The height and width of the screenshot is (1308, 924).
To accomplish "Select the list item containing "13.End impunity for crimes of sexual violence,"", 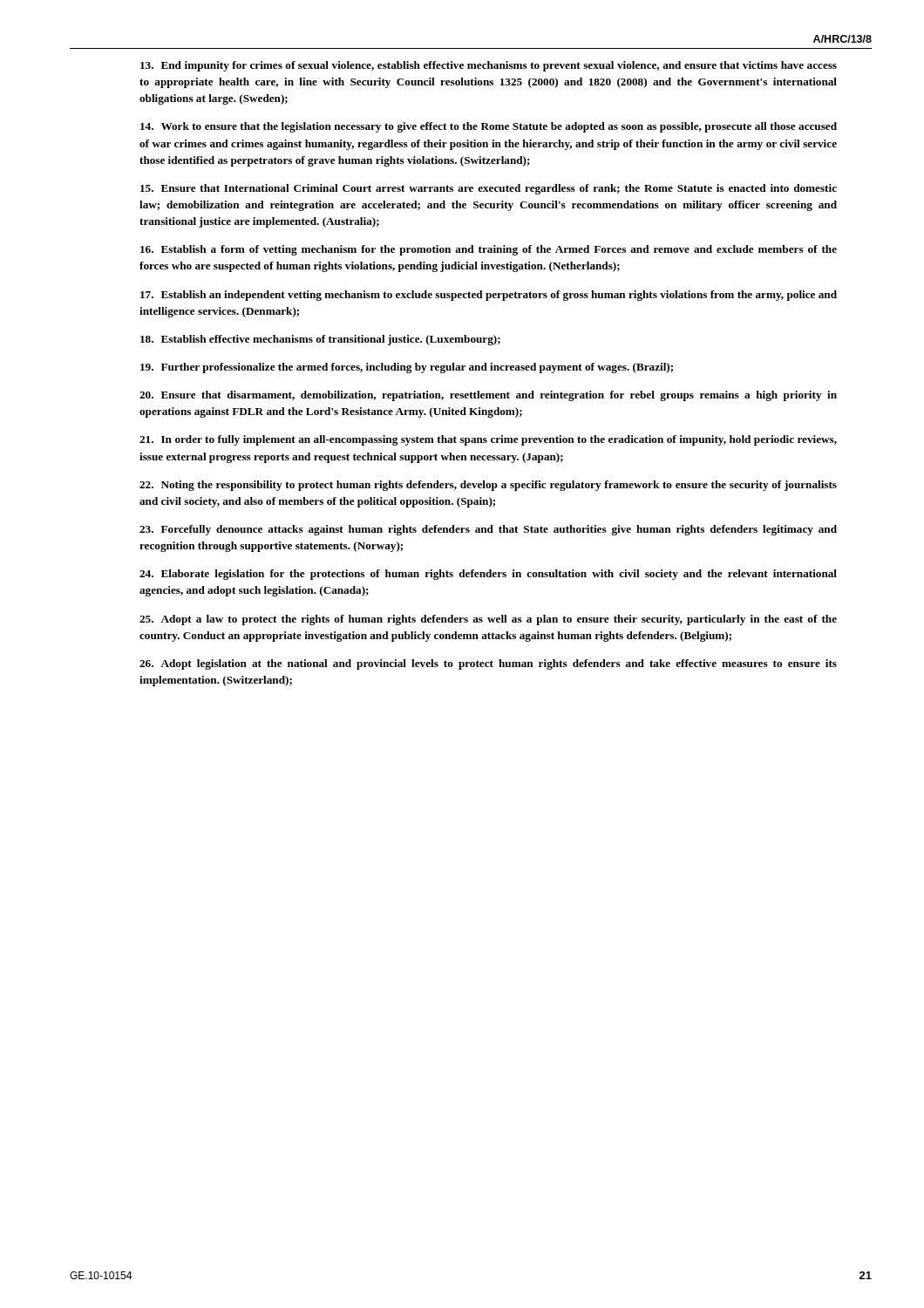I will (488, 82).
